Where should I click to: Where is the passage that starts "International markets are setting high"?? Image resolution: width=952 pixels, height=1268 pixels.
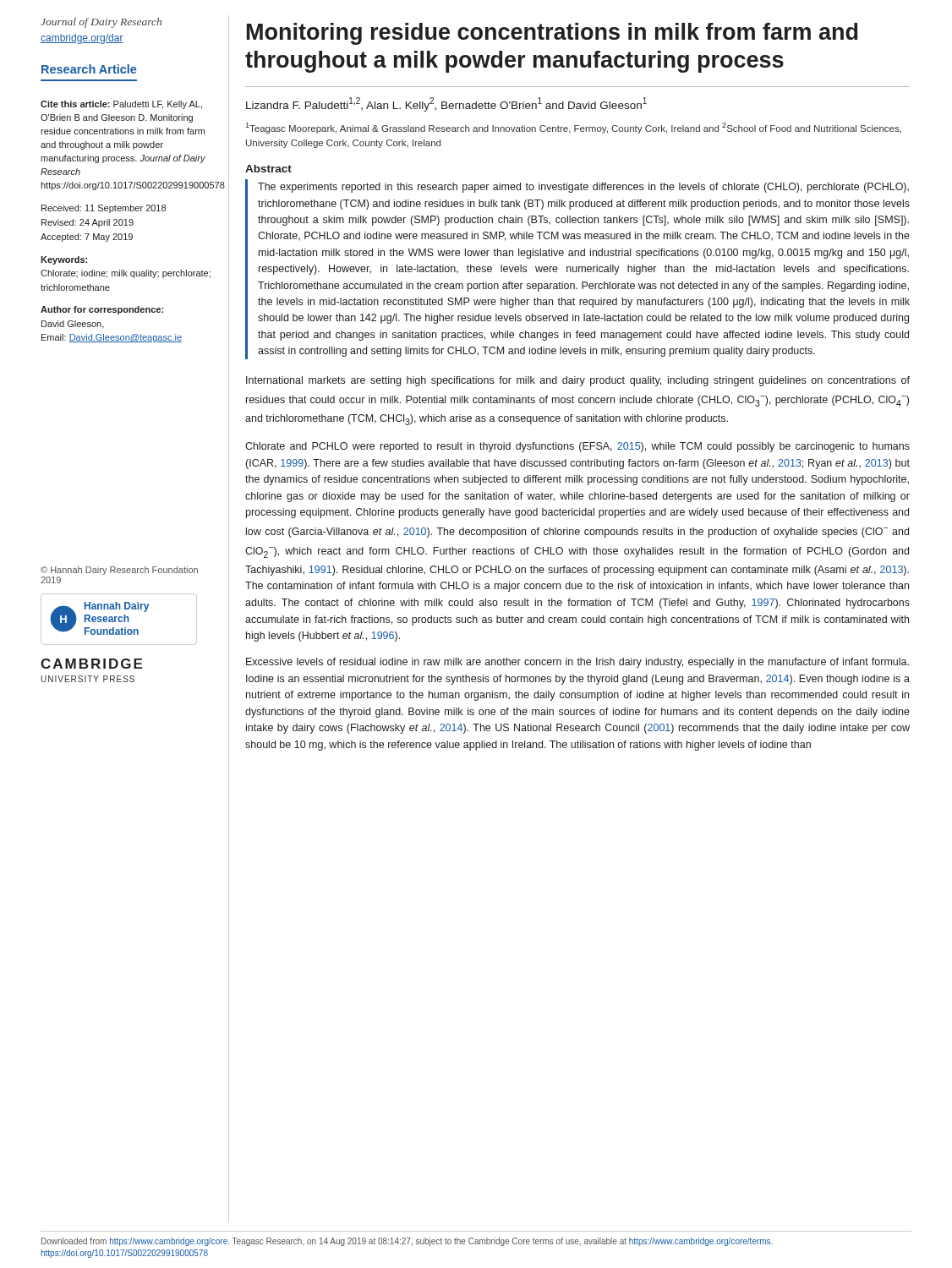577,401
